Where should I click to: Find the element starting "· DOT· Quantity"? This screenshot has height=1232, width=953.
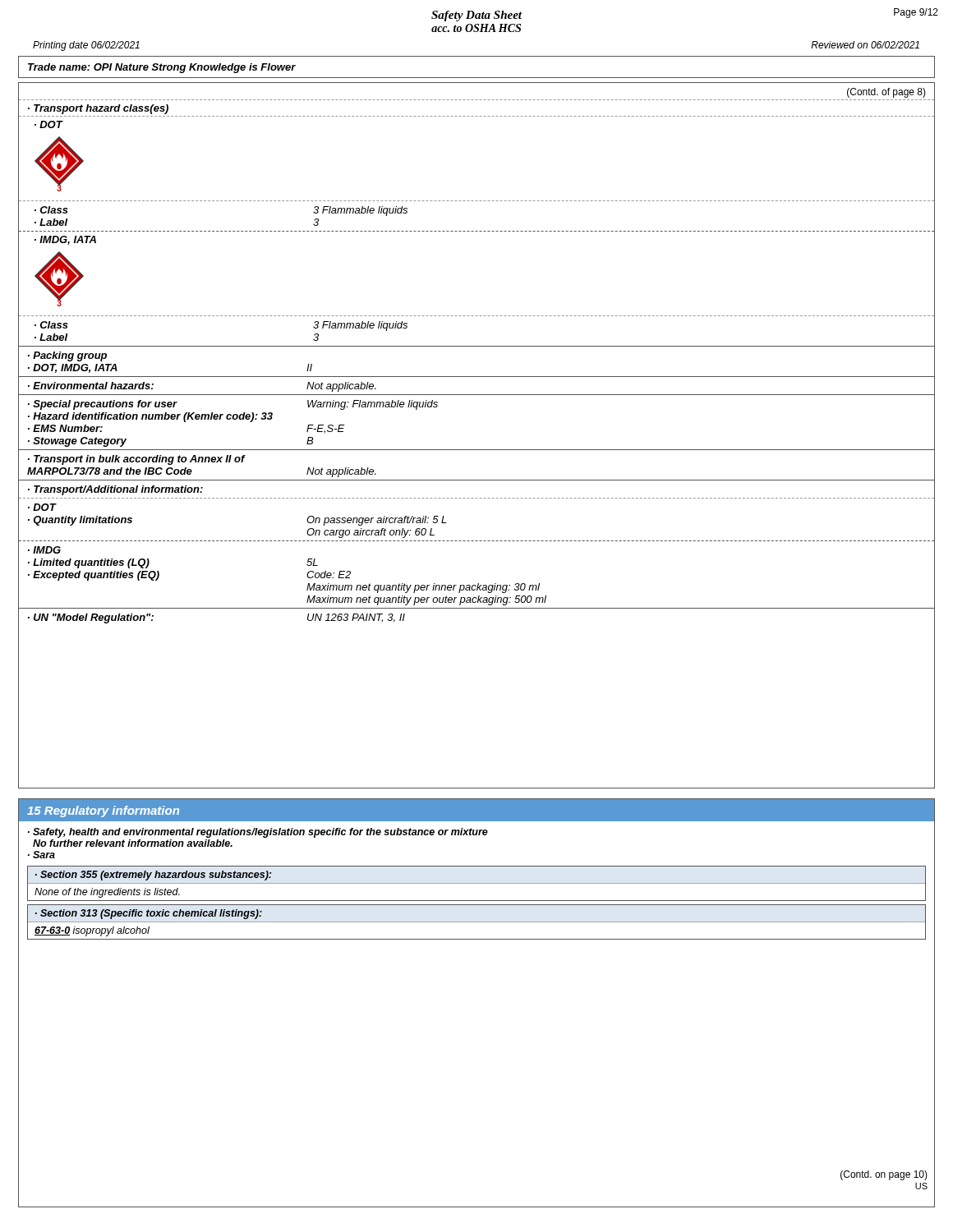42,507
